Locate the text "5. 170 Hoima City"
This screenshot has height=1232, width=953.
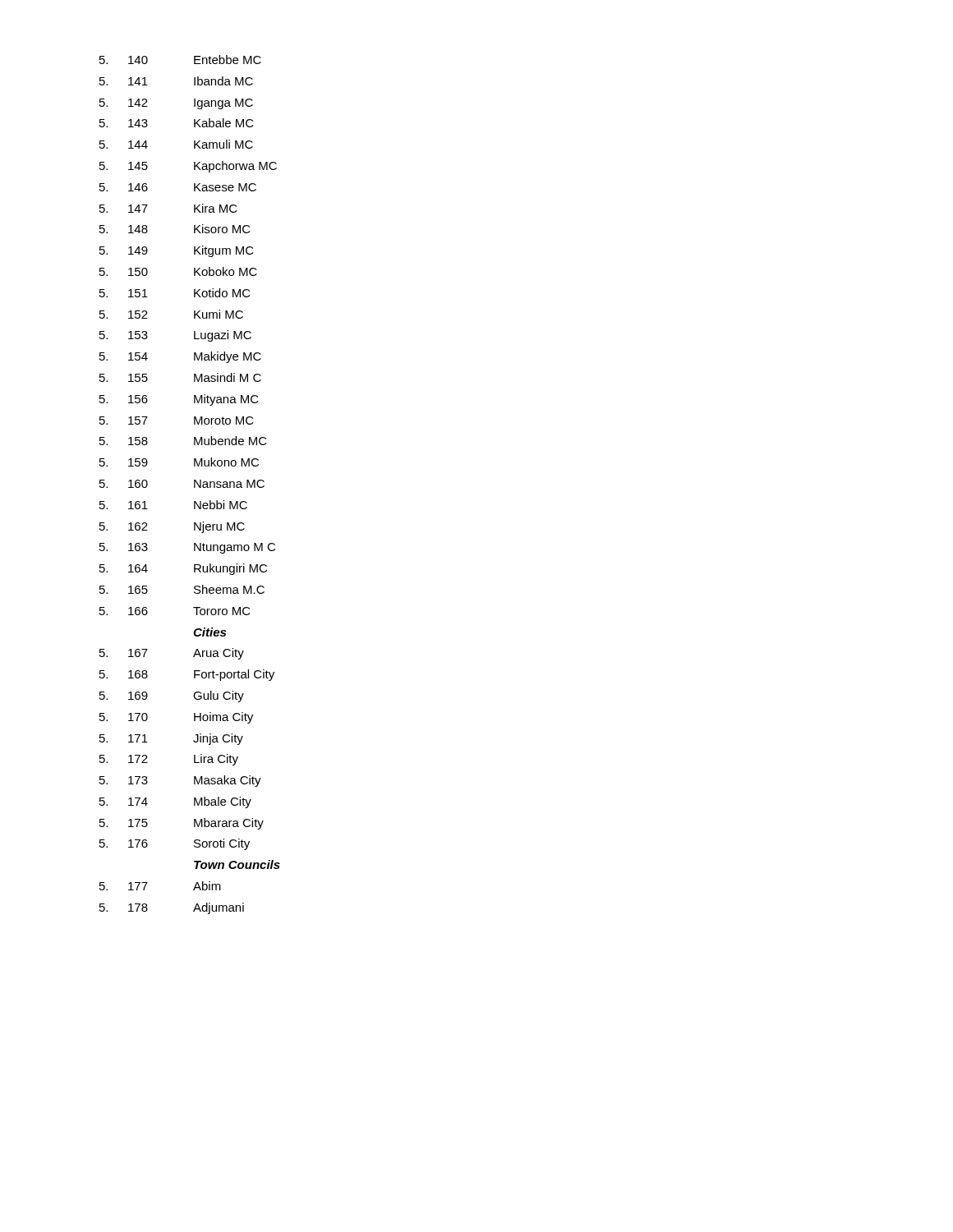[261, 717]
